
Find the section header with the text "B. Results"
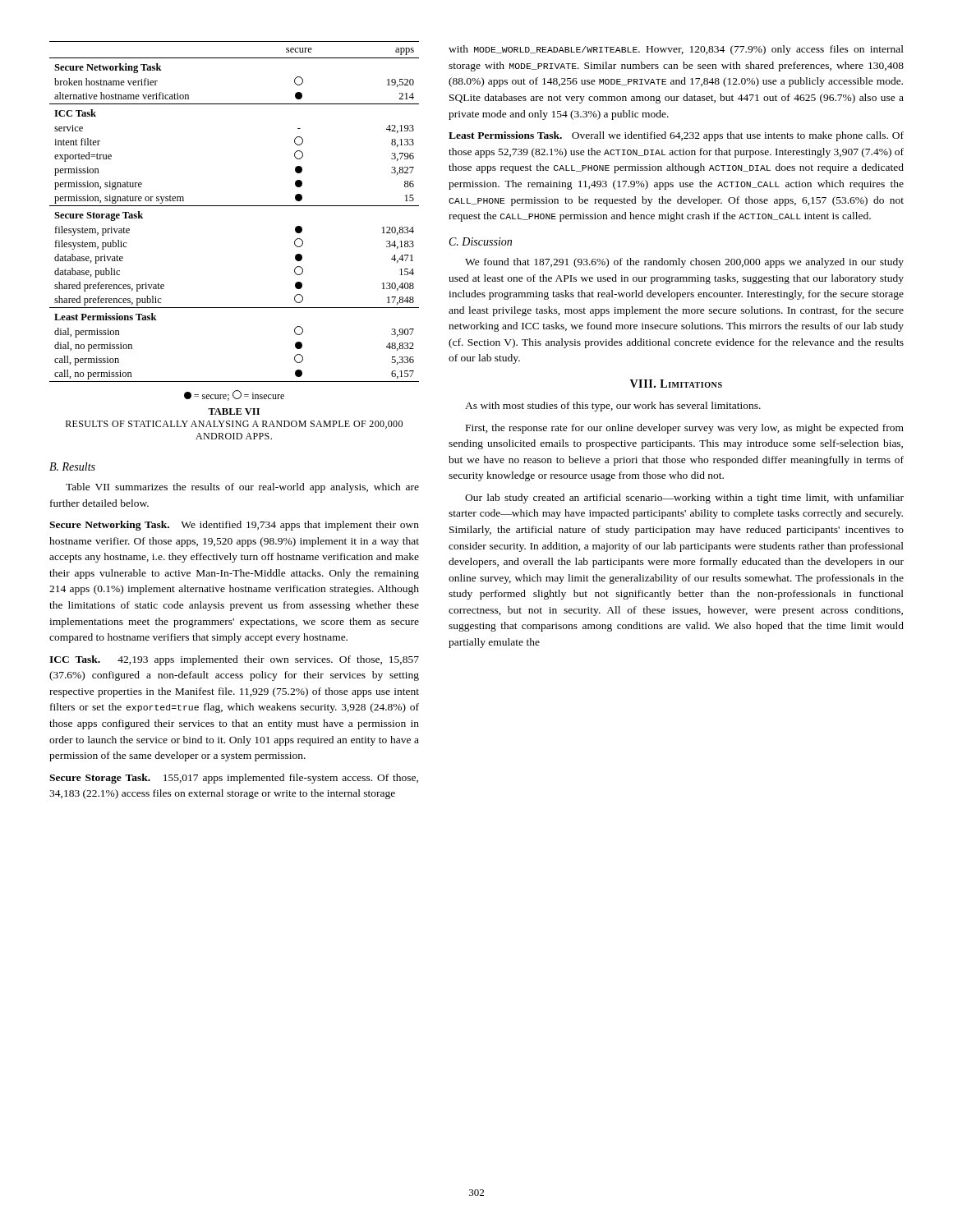click(x=72, y=467)
